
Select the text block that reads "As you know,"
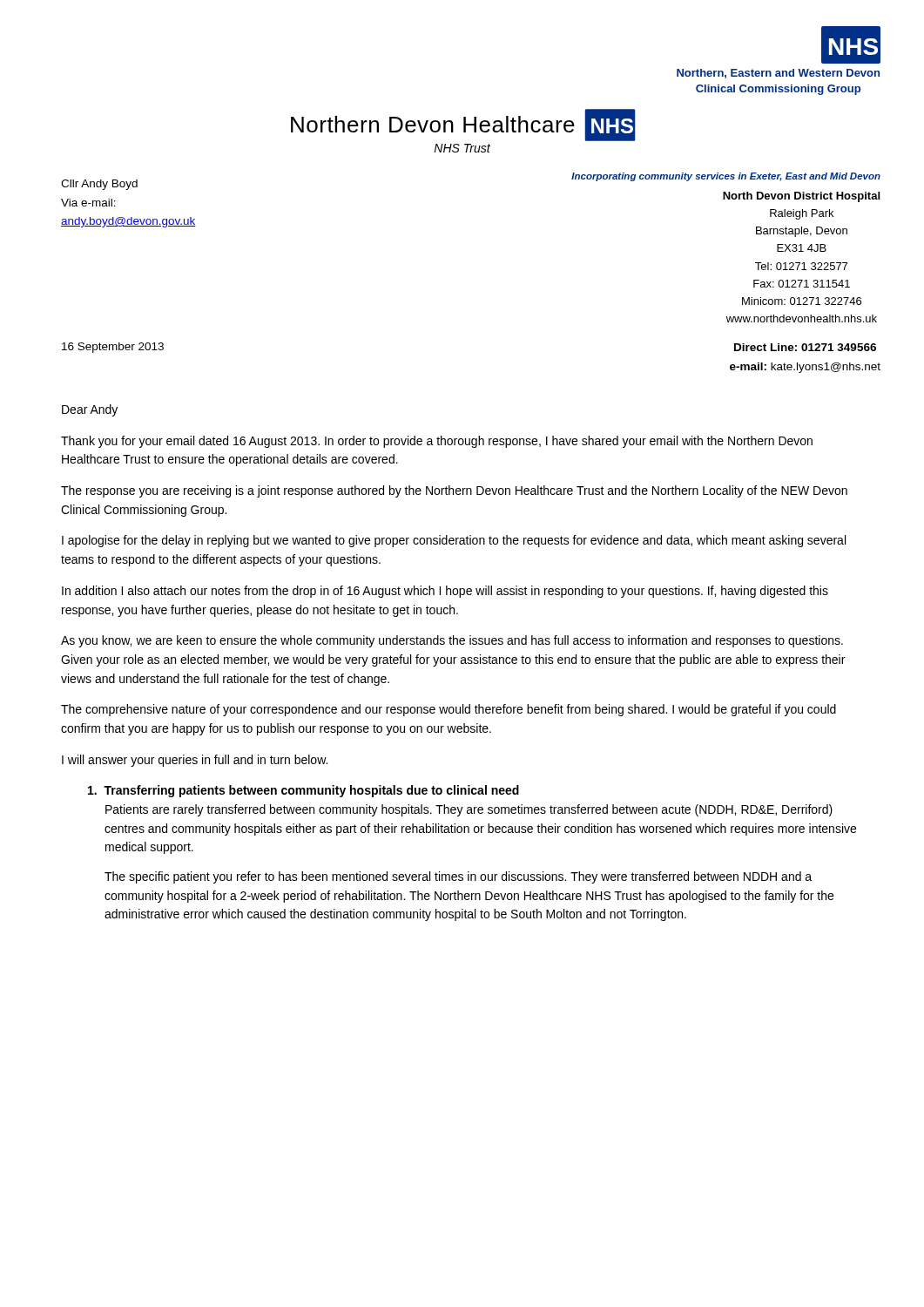(453, 660)
